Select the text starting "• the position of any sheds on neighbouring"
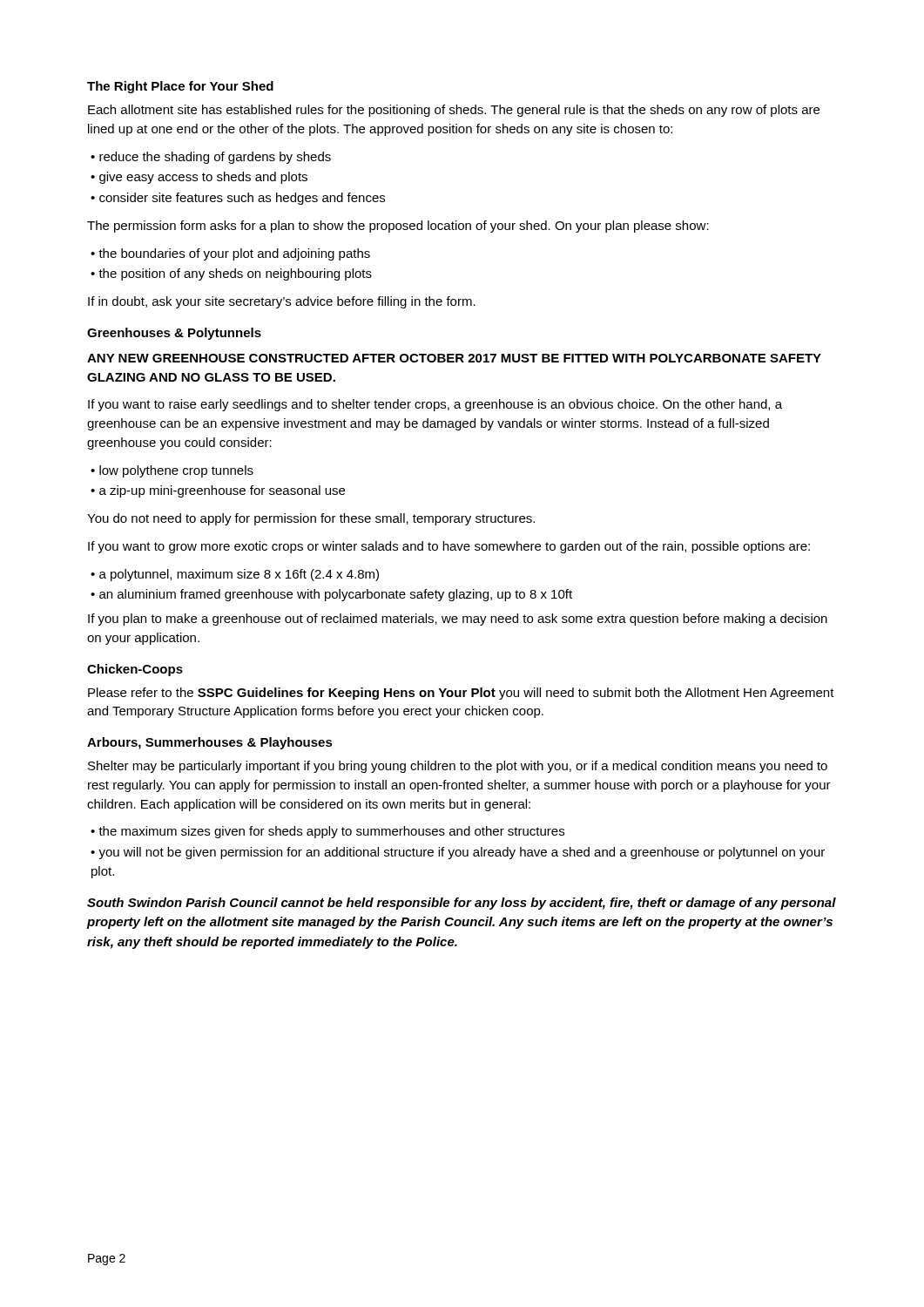This screenshot has height=1307, width=924. click(x=231, y=273)
